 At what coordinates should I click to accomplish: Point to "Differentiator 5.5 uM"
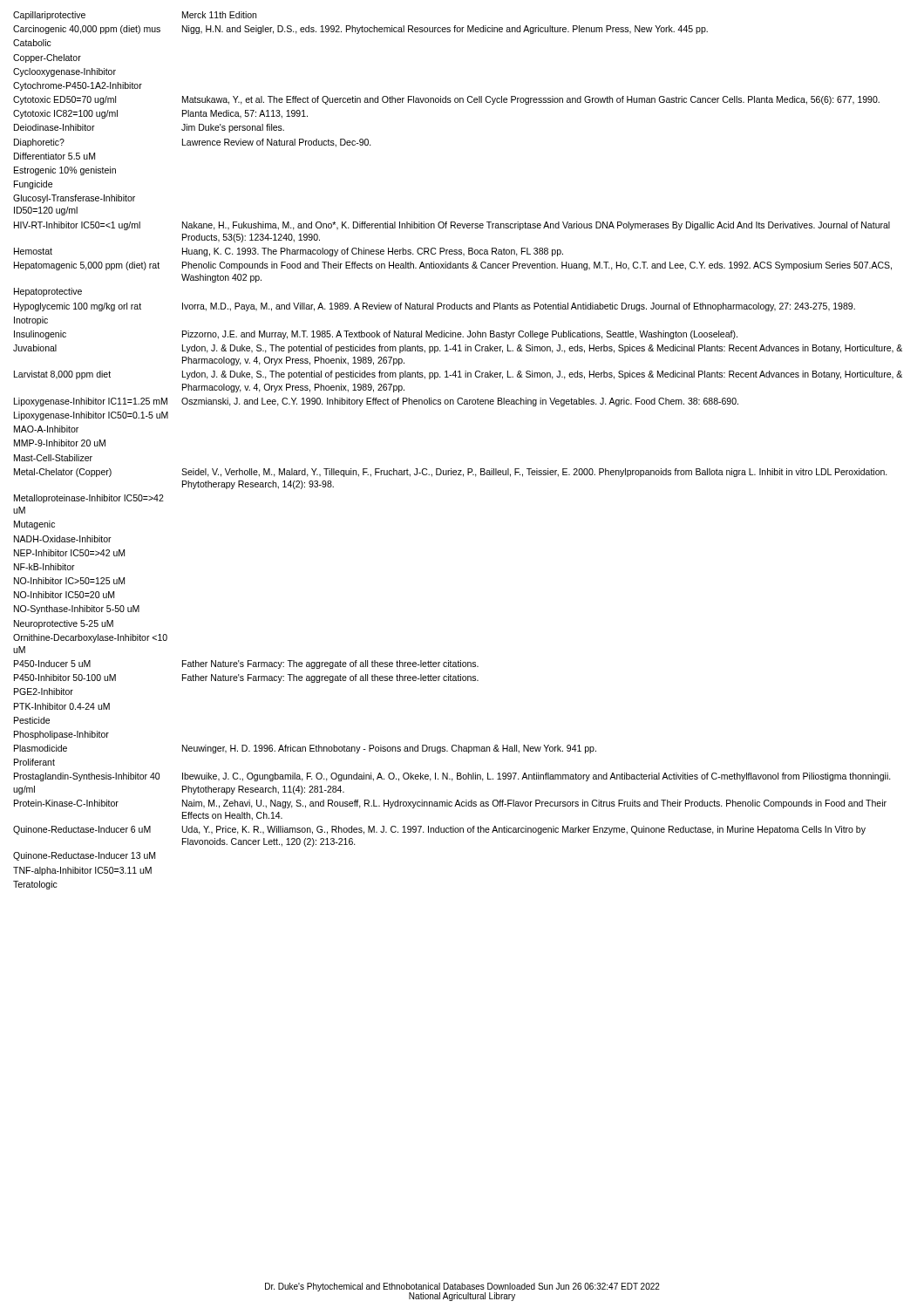click(x=54, y=156)
